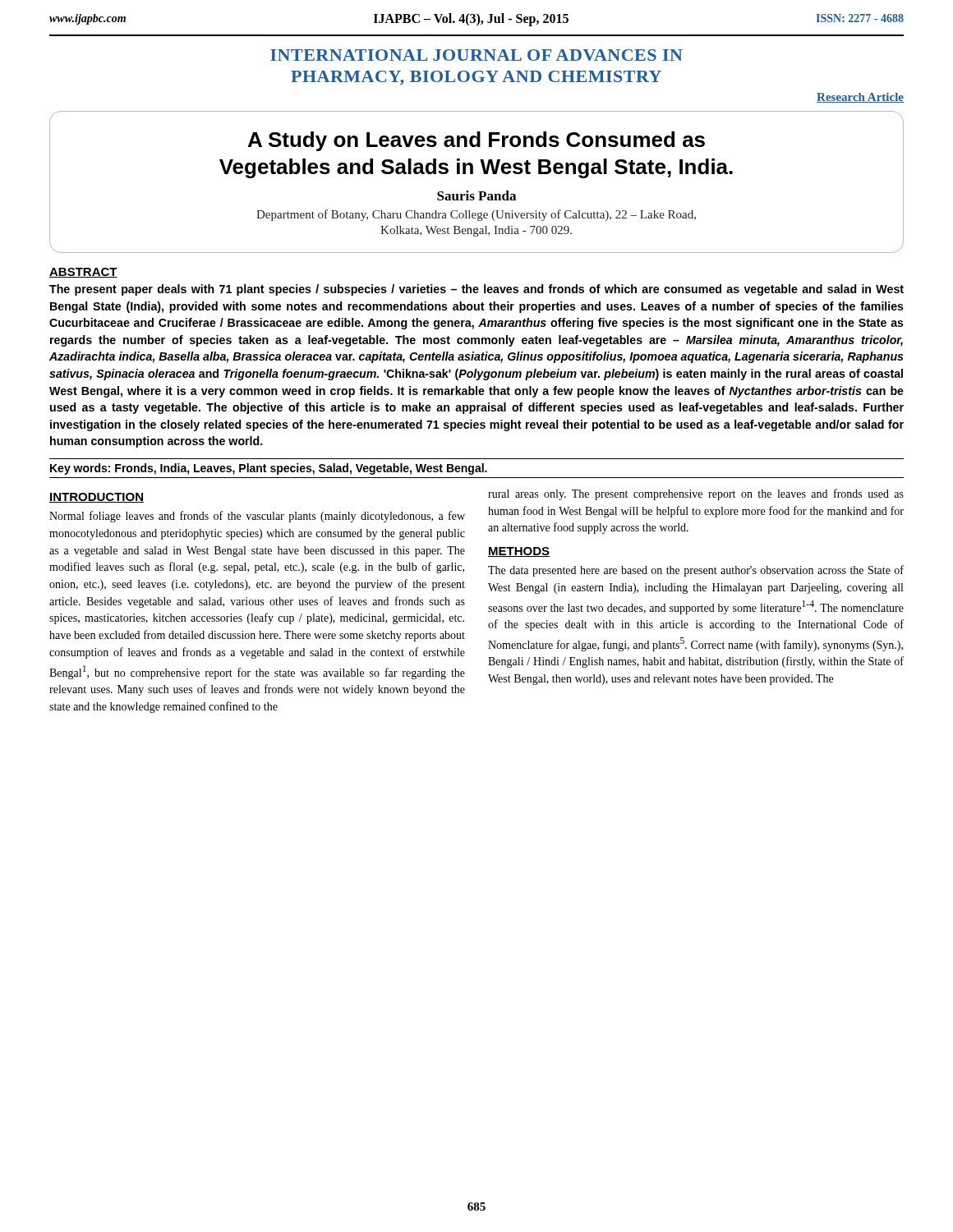Image resolution: width=953 pixels, height=1232 pixels.
Task: Find the block on this page that starts "rural areas only. The present comprehensive report"
Action: pos(696,512)
